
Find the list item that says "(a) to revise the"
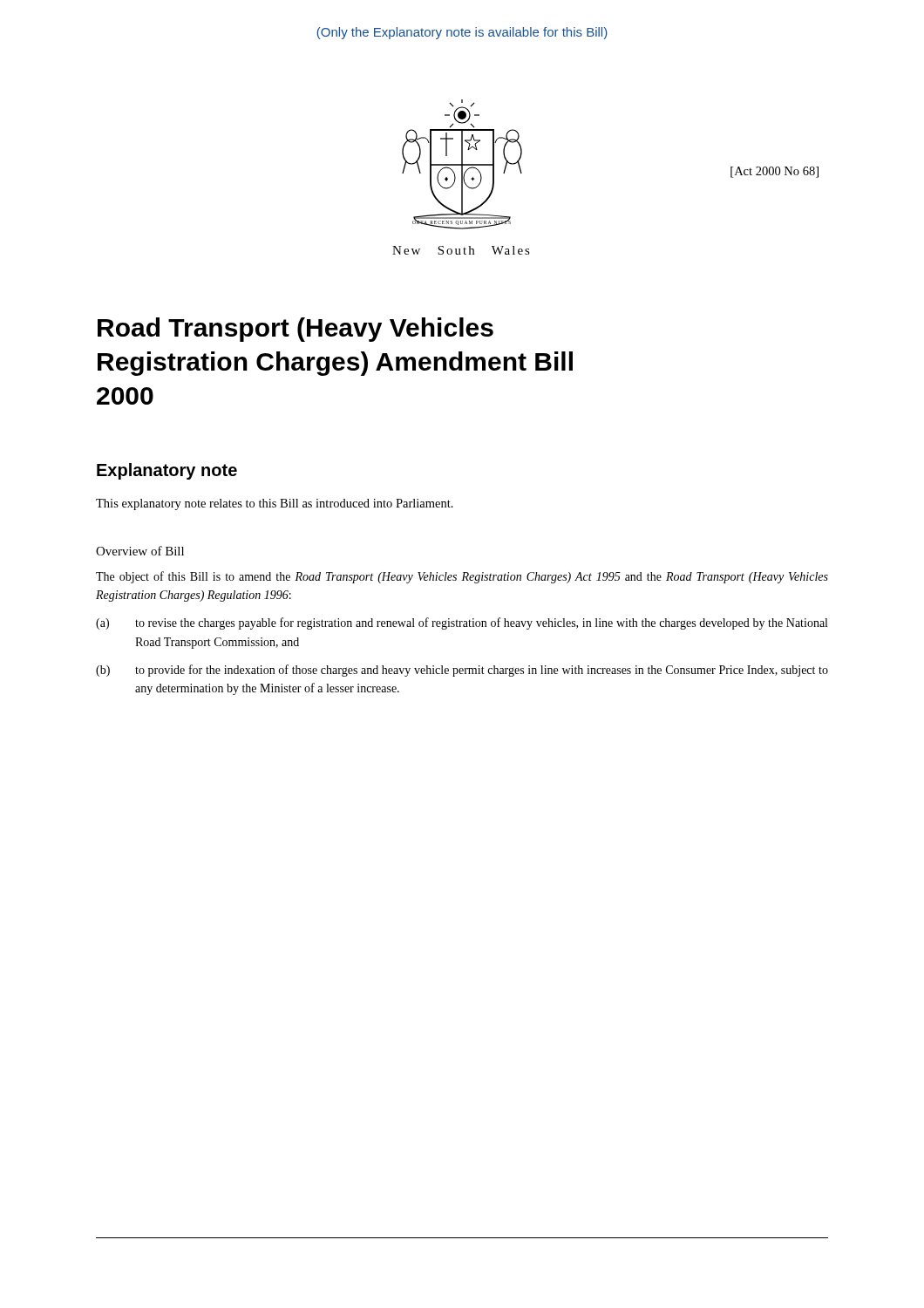click(x=462, y=633)
